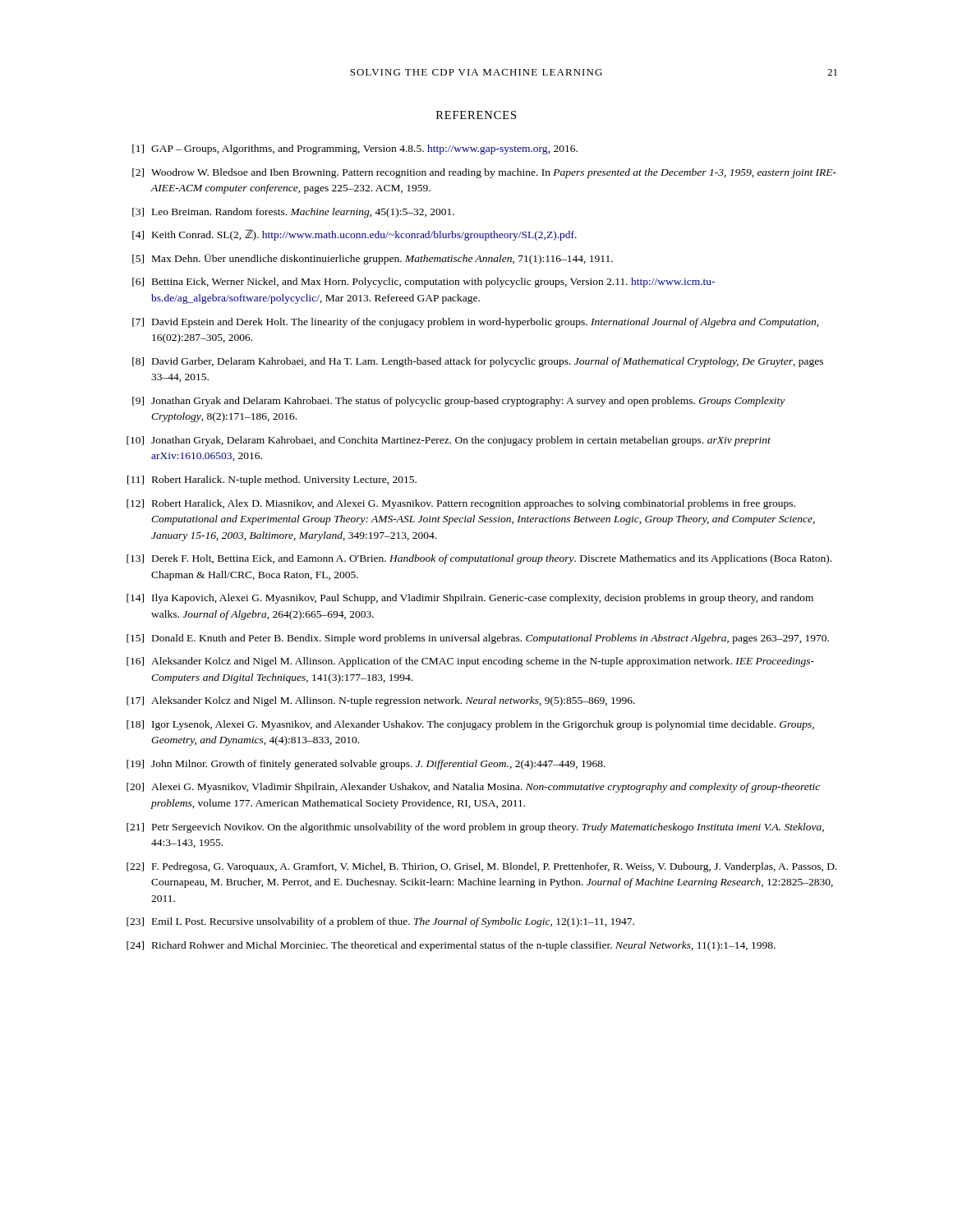This screenshot has height=1232, width=953.
Task: Point to the passage starting "[12] Robert Haralick, Alex D."
Action: pyautogui.click(x=476, y=519)
